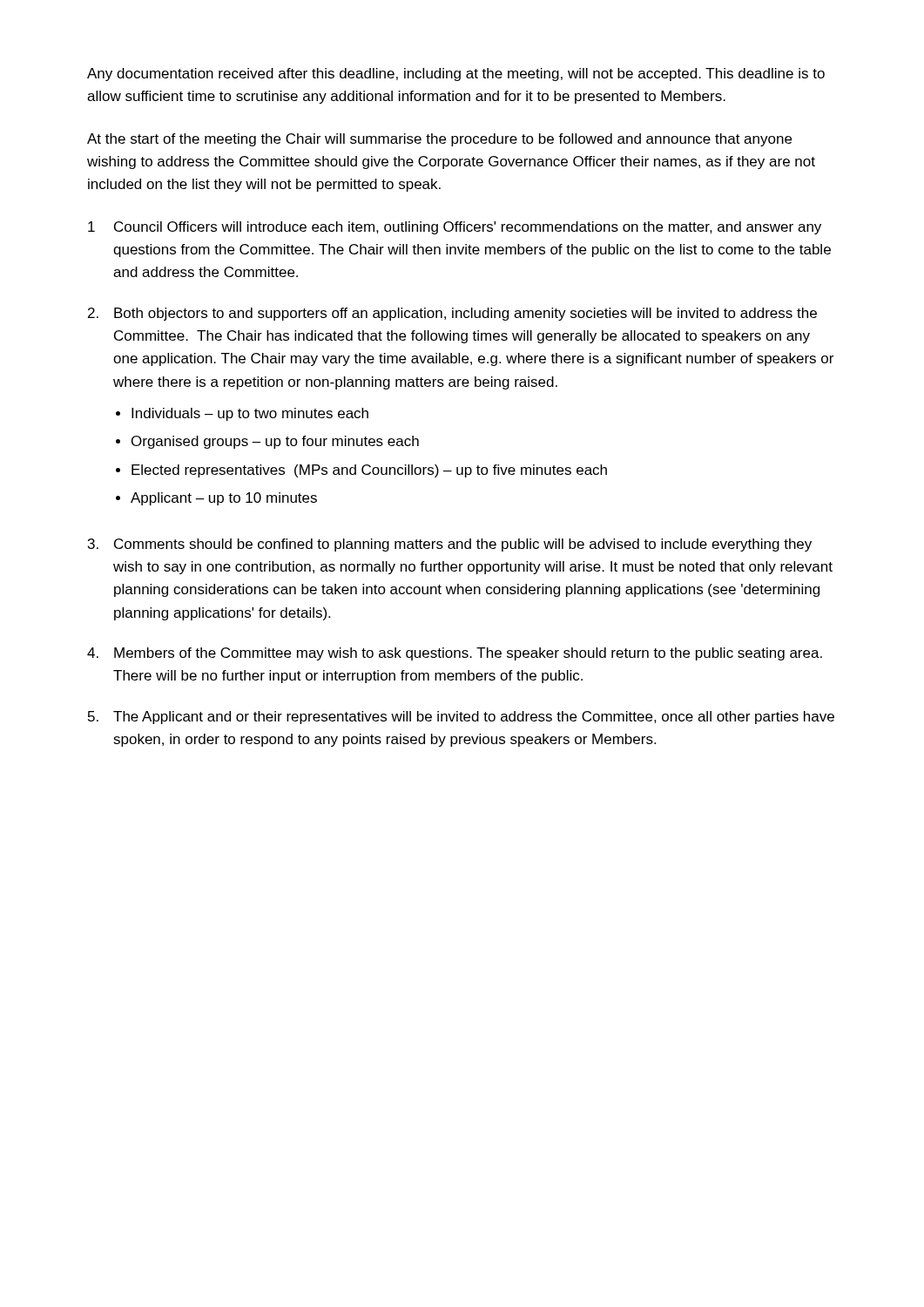Select the list item with the text "2. Both objectors"
The height and width of the screenshot is (1307, 924).
tap(452, 314)
